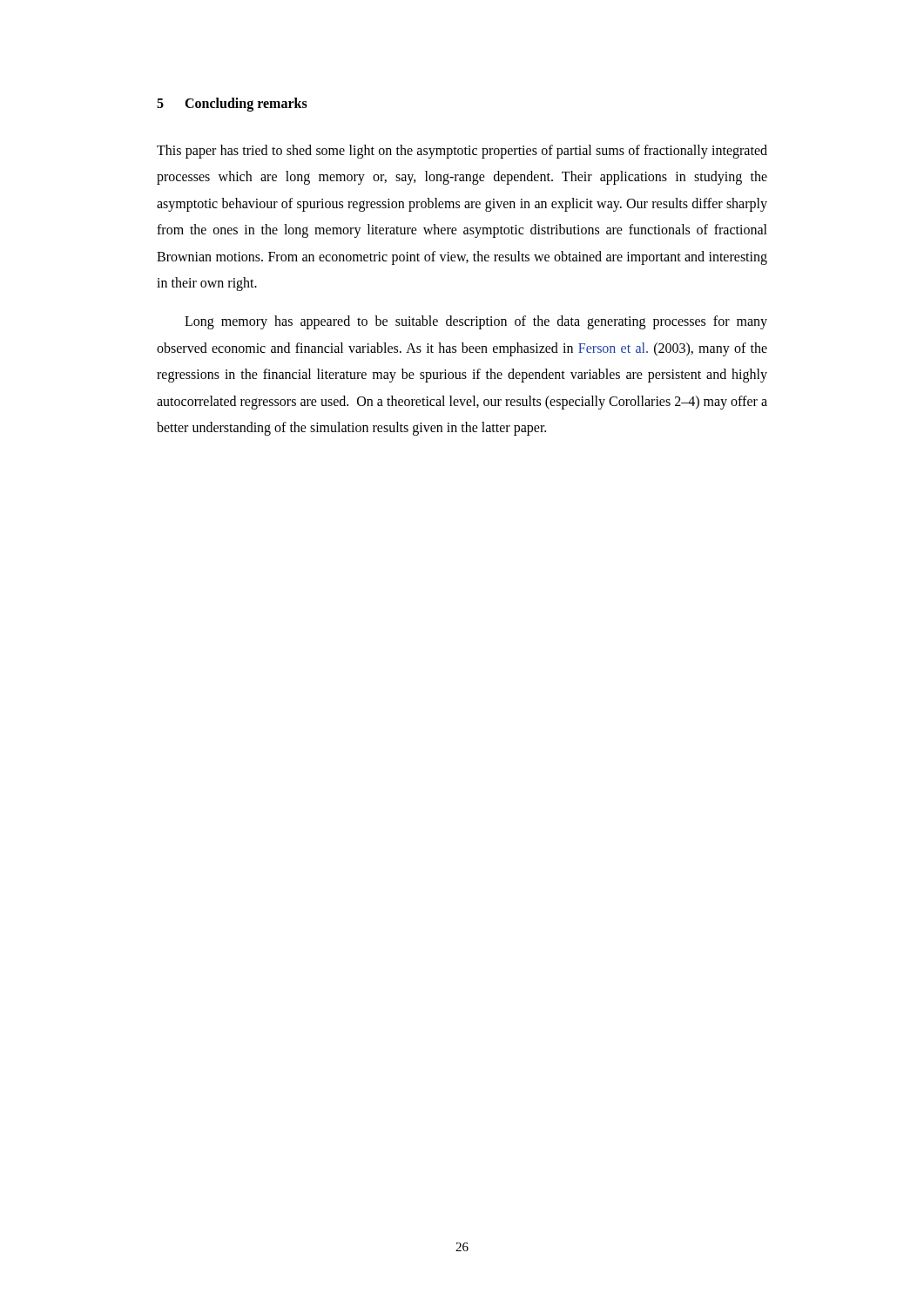Locate the block of text that opens with "Long memory has appeared to"

[x=462, y=374]
